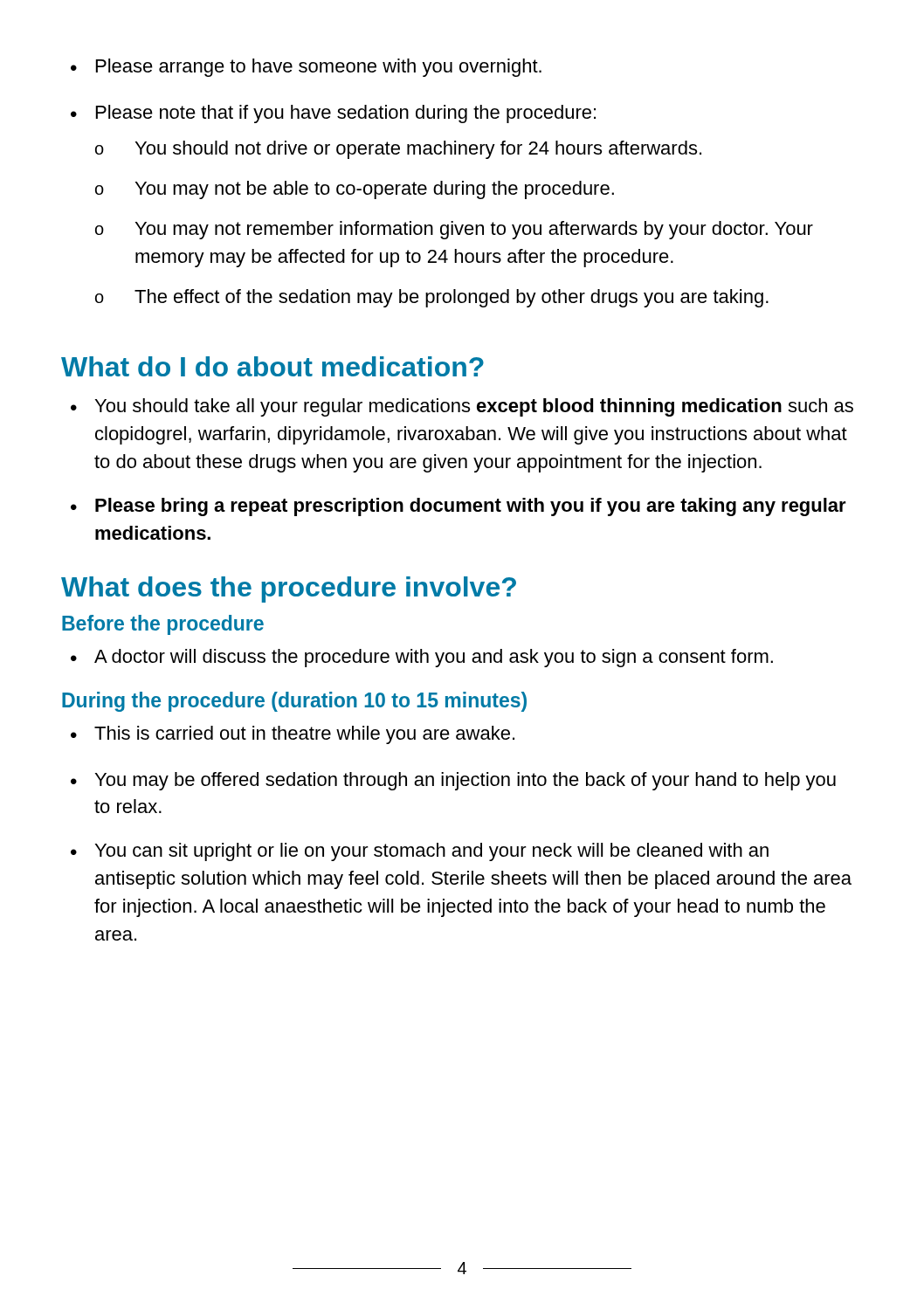
Task: Locate the section header containing "Before the procedure"
Action: pyautogui.click(x=163, y=624)
